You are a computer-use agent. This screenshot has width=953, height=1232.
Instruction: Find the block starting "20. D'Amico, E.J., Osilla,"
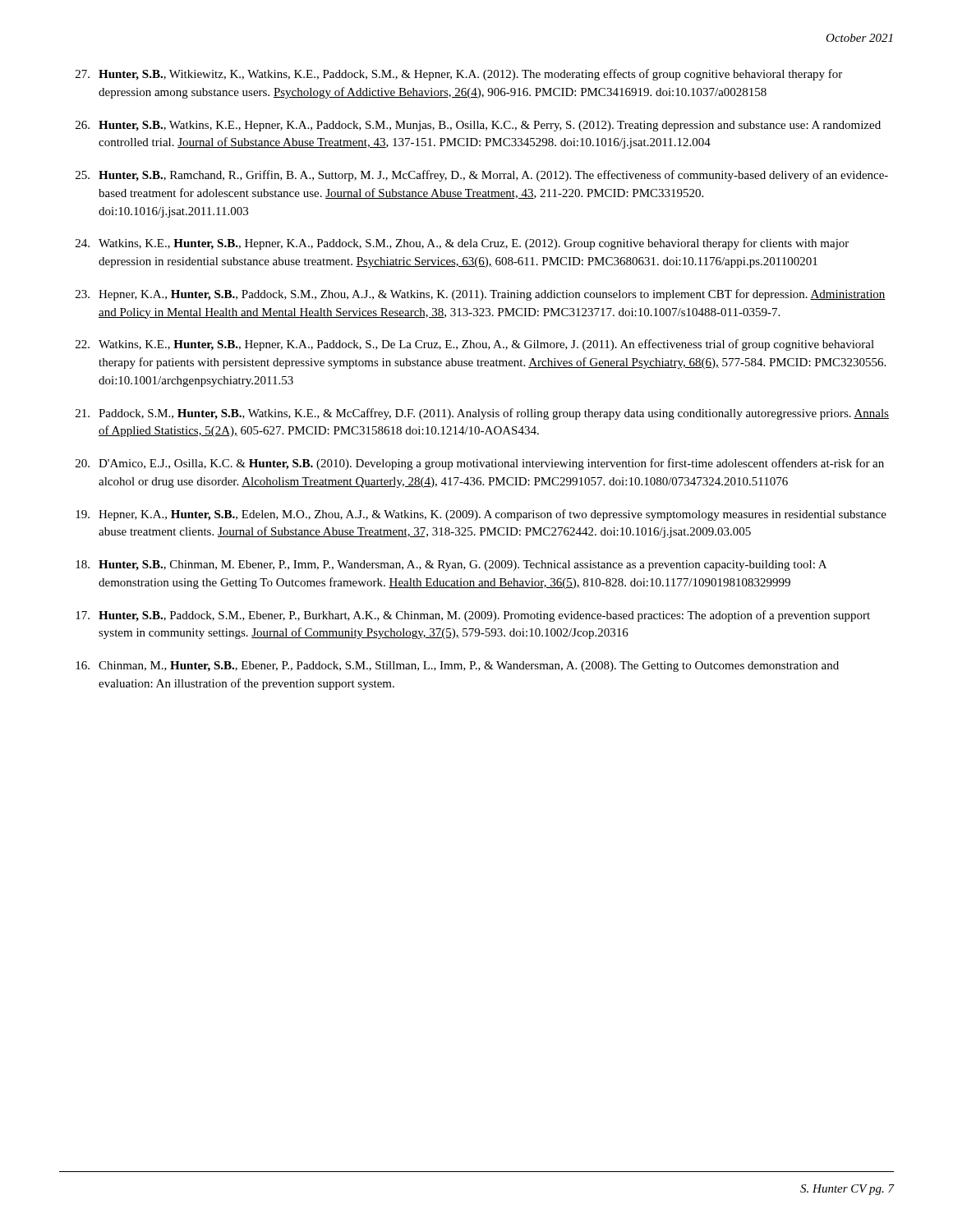pyautogui.click(x=476, y=473)
